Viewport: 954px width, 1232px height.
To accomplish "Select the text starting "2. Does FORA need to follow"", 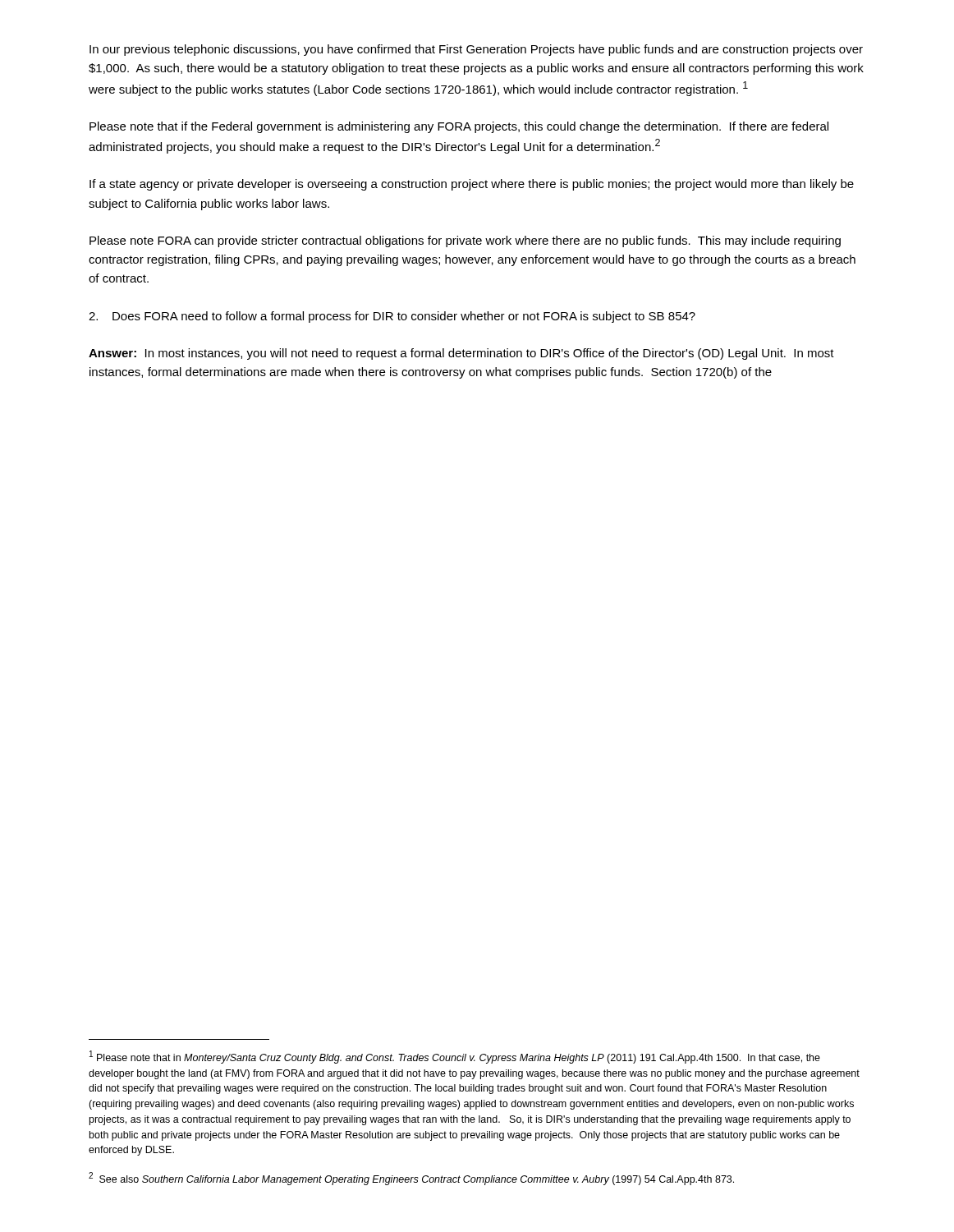I will pos(477,315).
